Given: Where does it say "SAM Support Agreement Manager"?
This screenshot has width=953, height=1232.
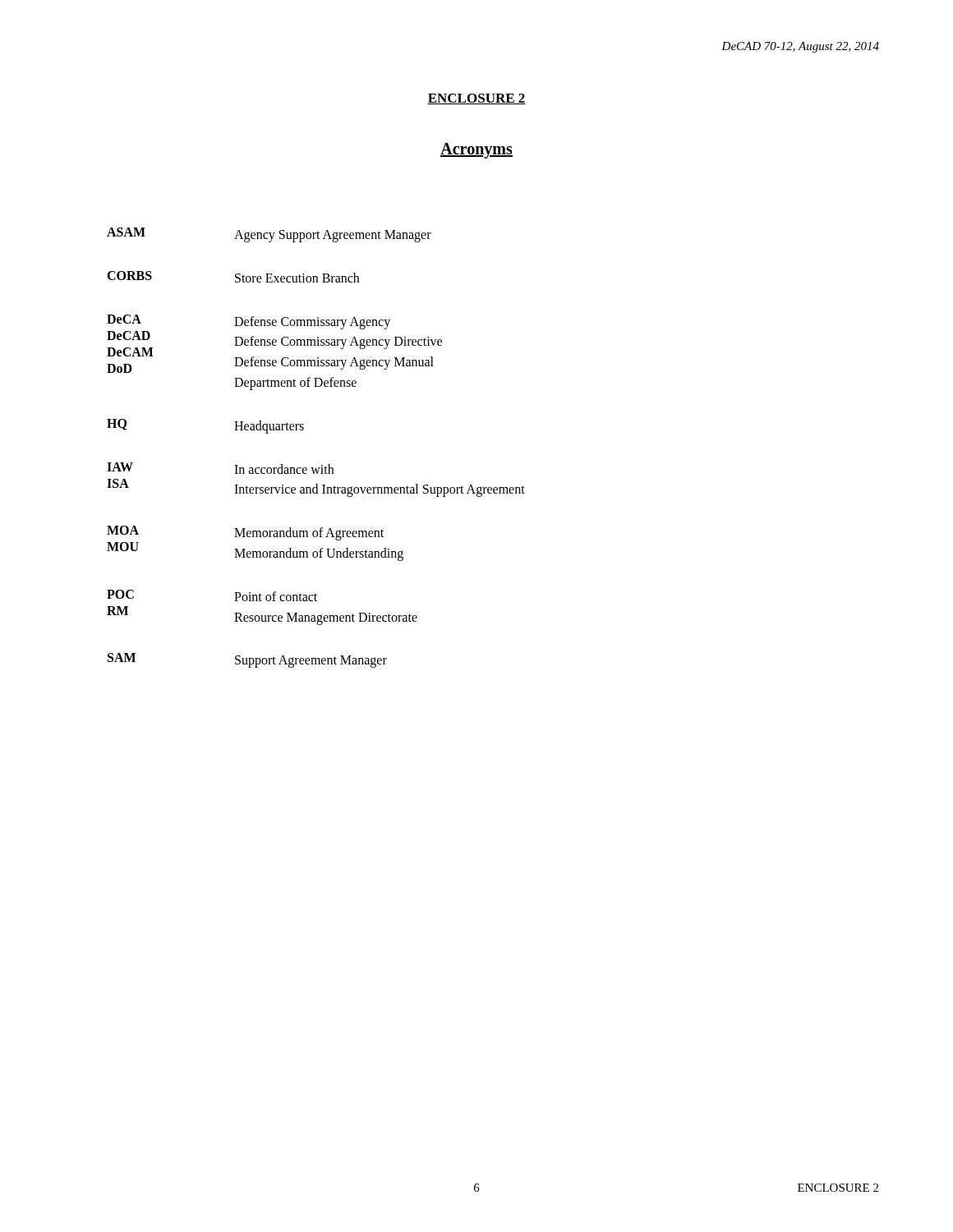Looking at the screenshot, I should point(247,661).
